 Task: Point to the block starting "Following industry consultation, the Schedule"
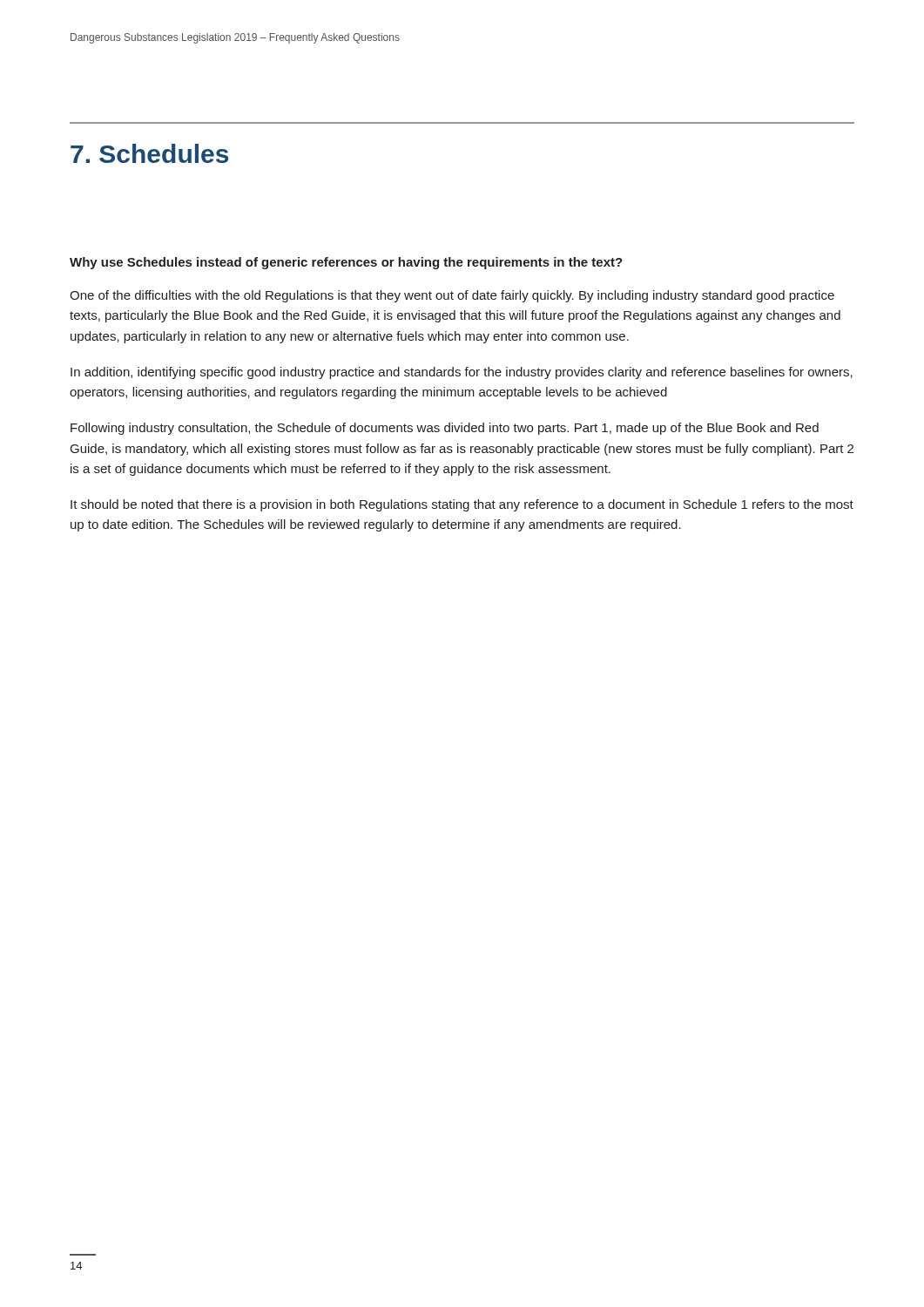462,448
